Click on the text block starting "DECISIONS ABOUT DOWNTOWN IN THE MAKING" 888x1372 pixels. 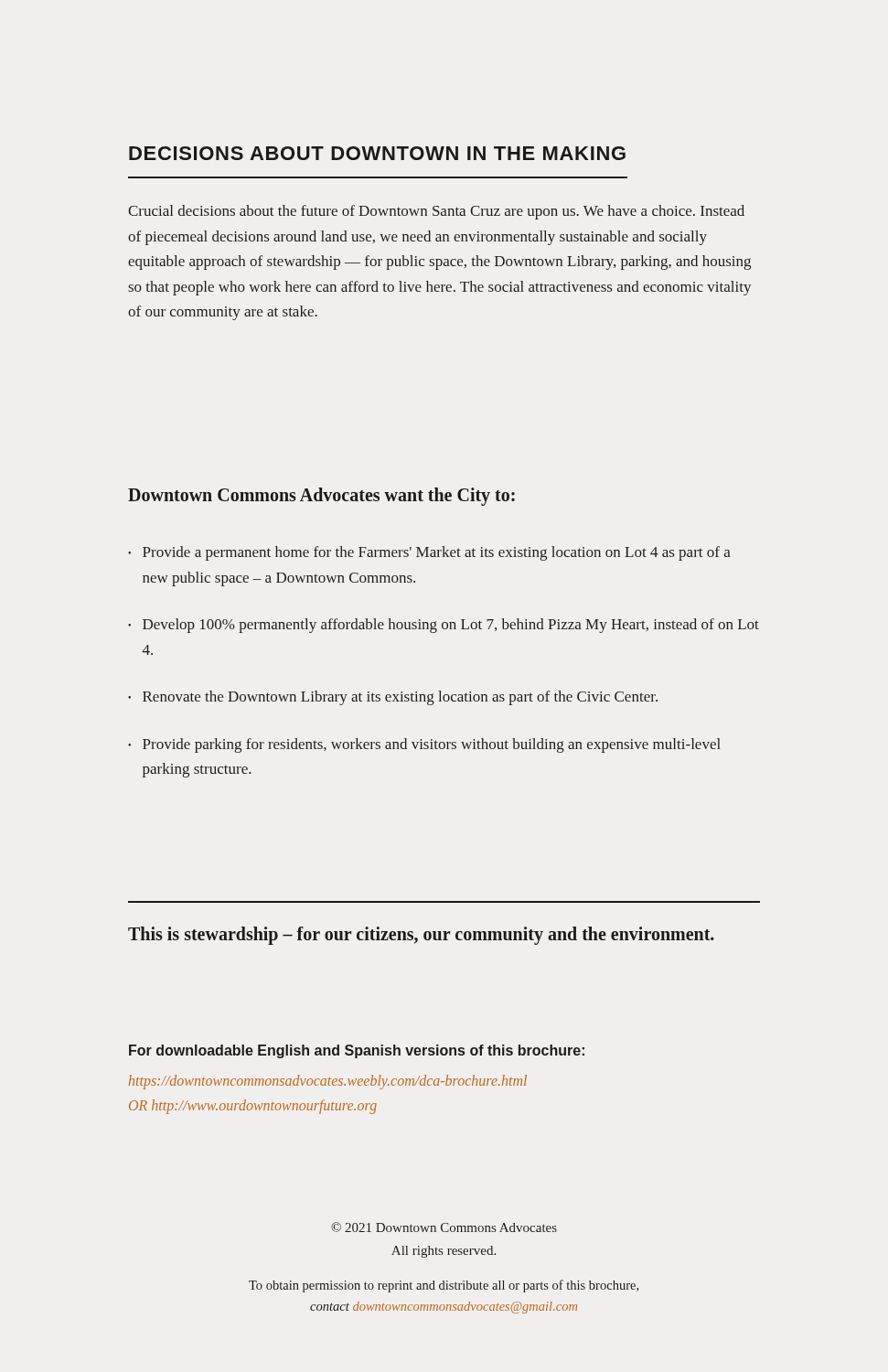pos(378,160)
